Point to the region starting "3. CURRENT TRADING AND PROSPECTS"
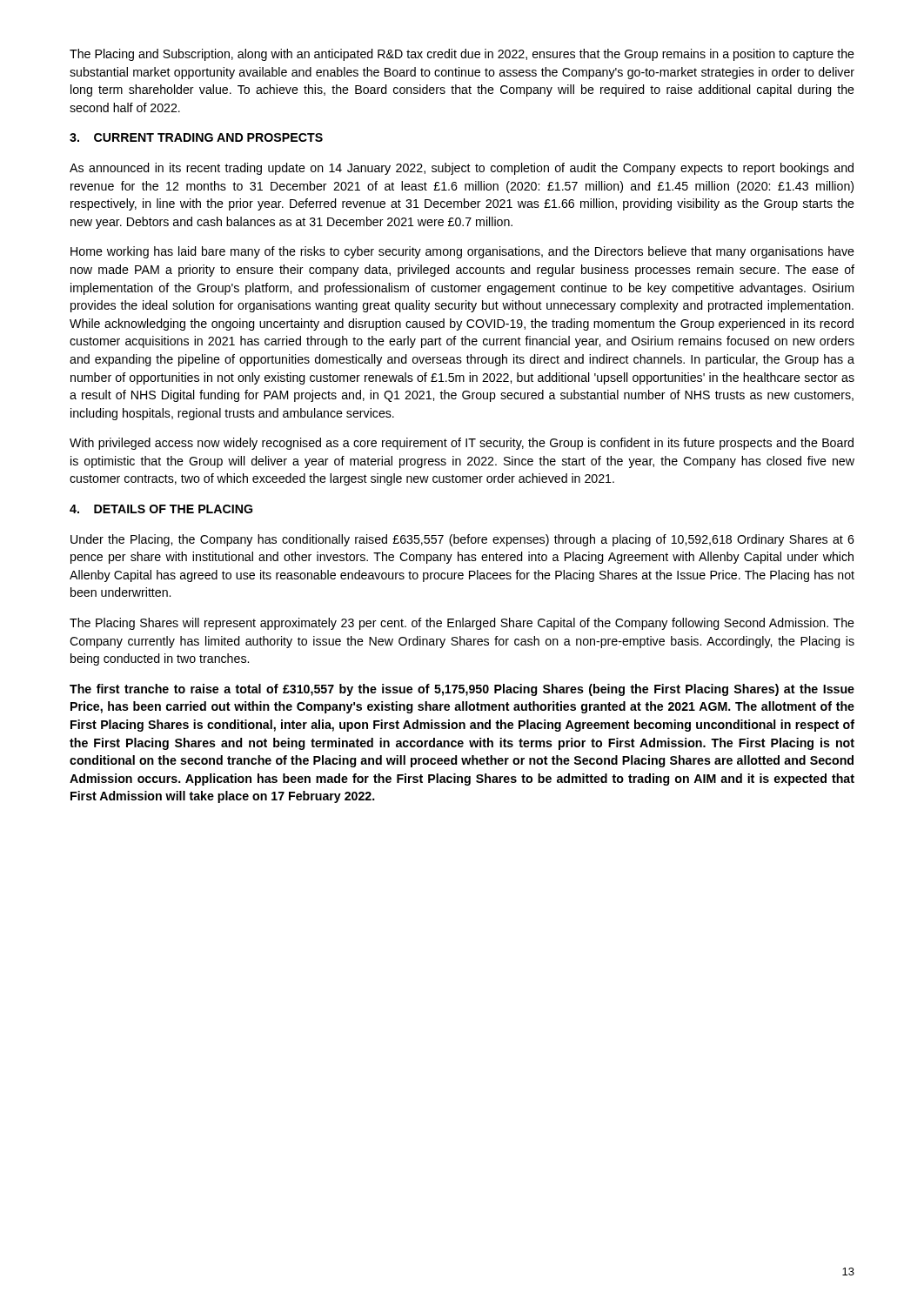This screenshot has width=924, height=1305. coord(196,138)
